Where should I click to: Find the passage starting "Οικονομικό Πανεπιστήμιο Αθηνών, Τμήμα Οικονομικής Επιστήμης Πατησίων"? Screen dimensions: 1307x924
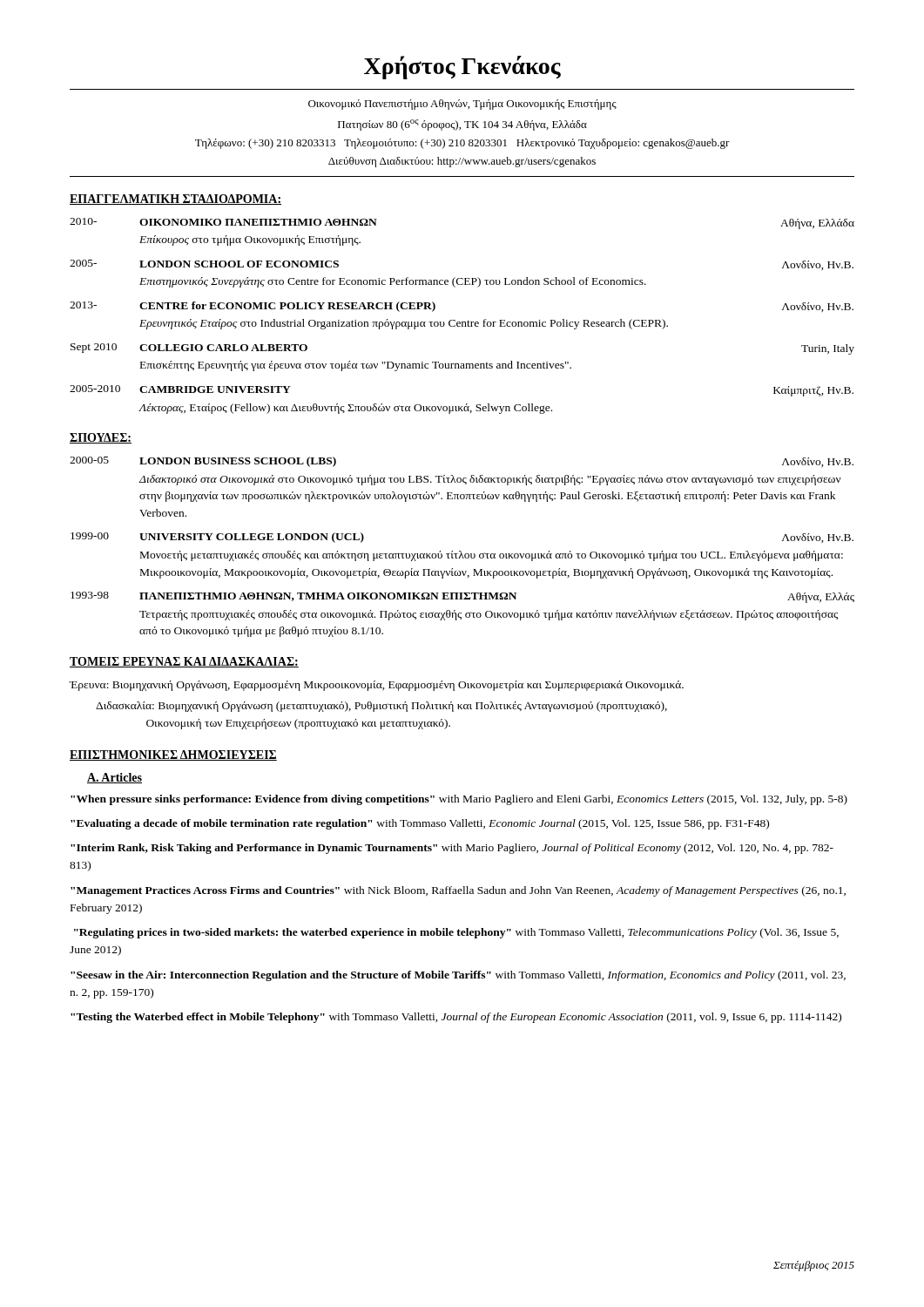click(462, 132)
